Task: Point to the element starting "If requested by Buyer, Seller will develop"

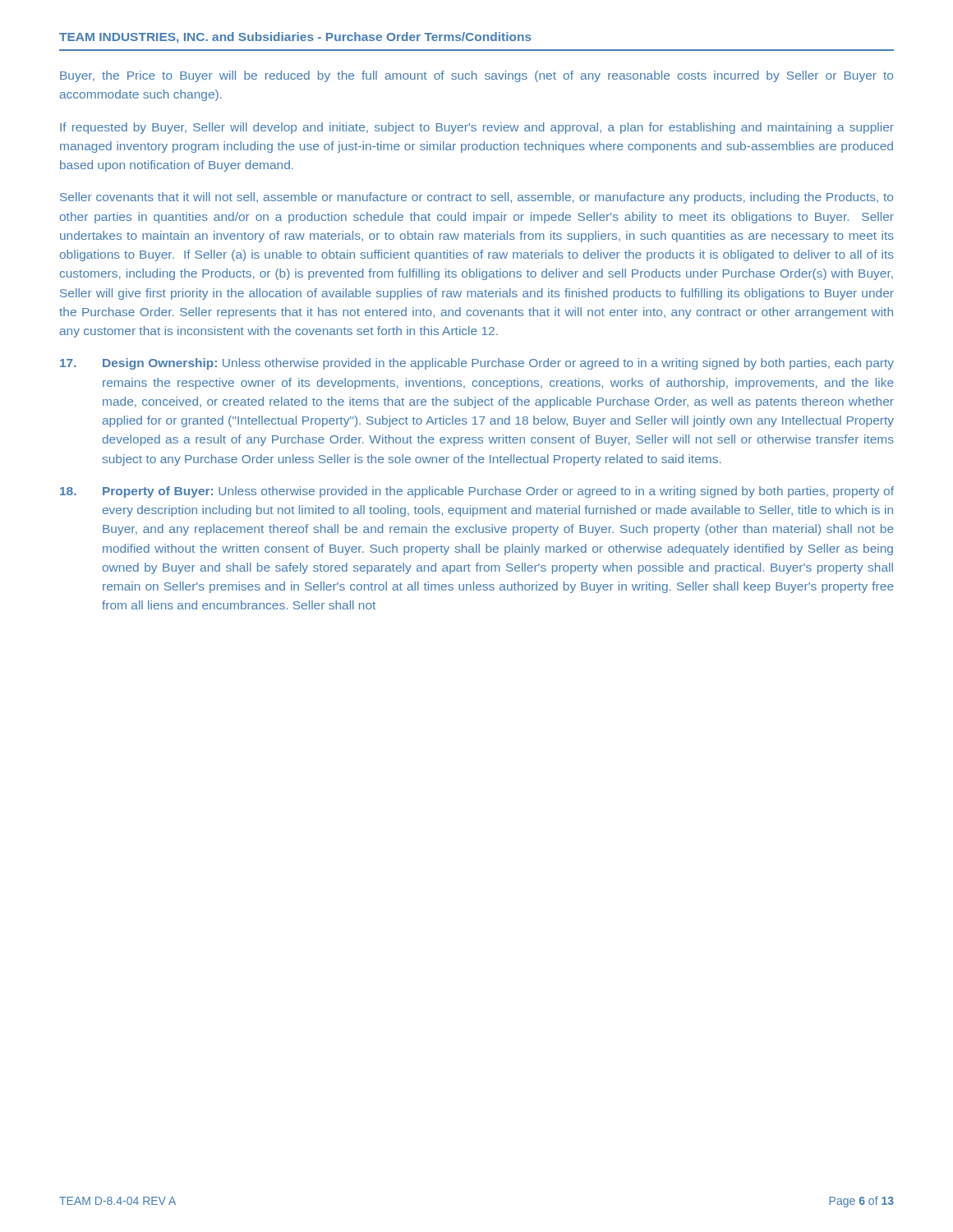Action: click(x=476, y=146)
